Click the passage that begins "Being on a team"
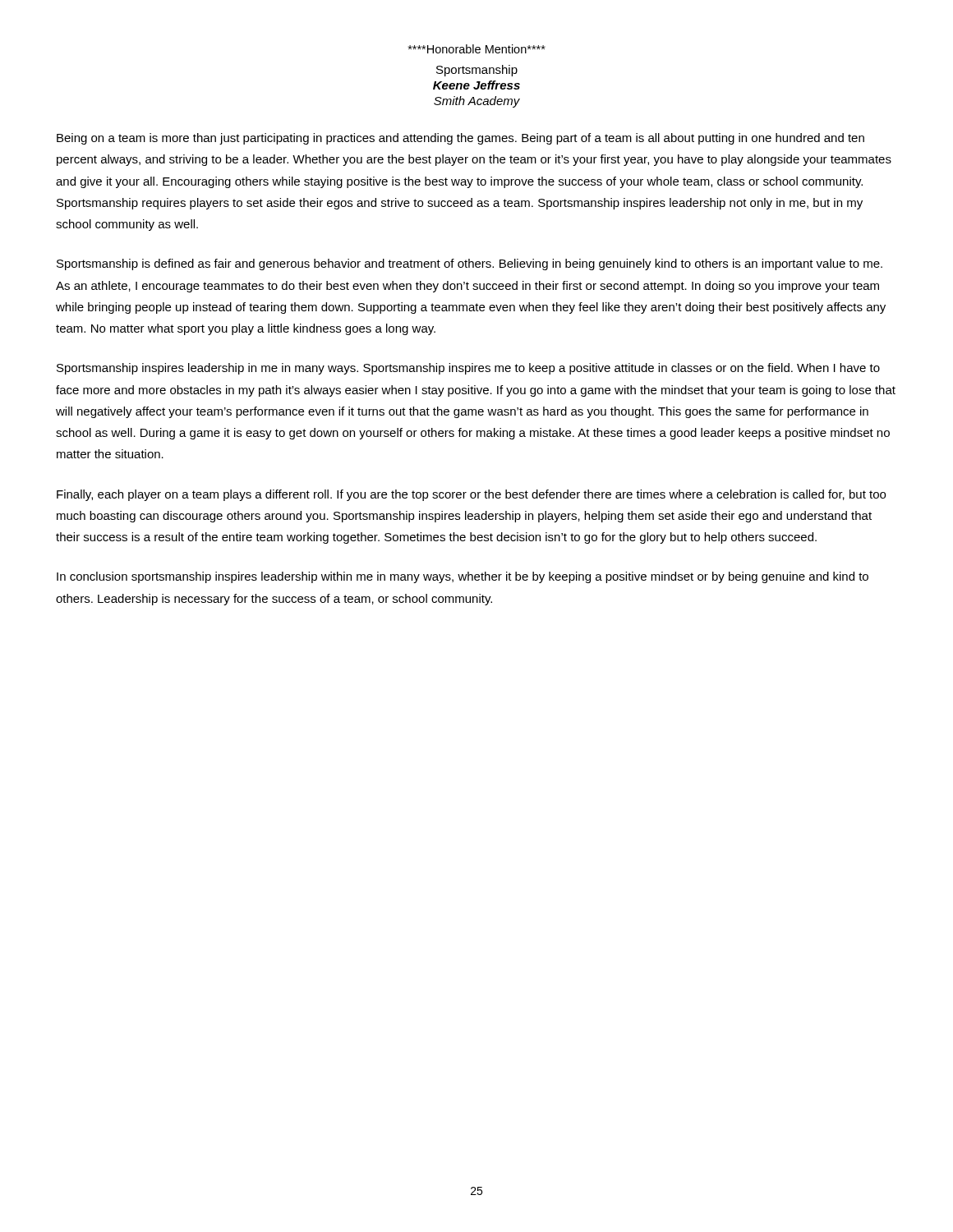Image resolution: width=953 pixels, height=1232 pixels. 474,181
